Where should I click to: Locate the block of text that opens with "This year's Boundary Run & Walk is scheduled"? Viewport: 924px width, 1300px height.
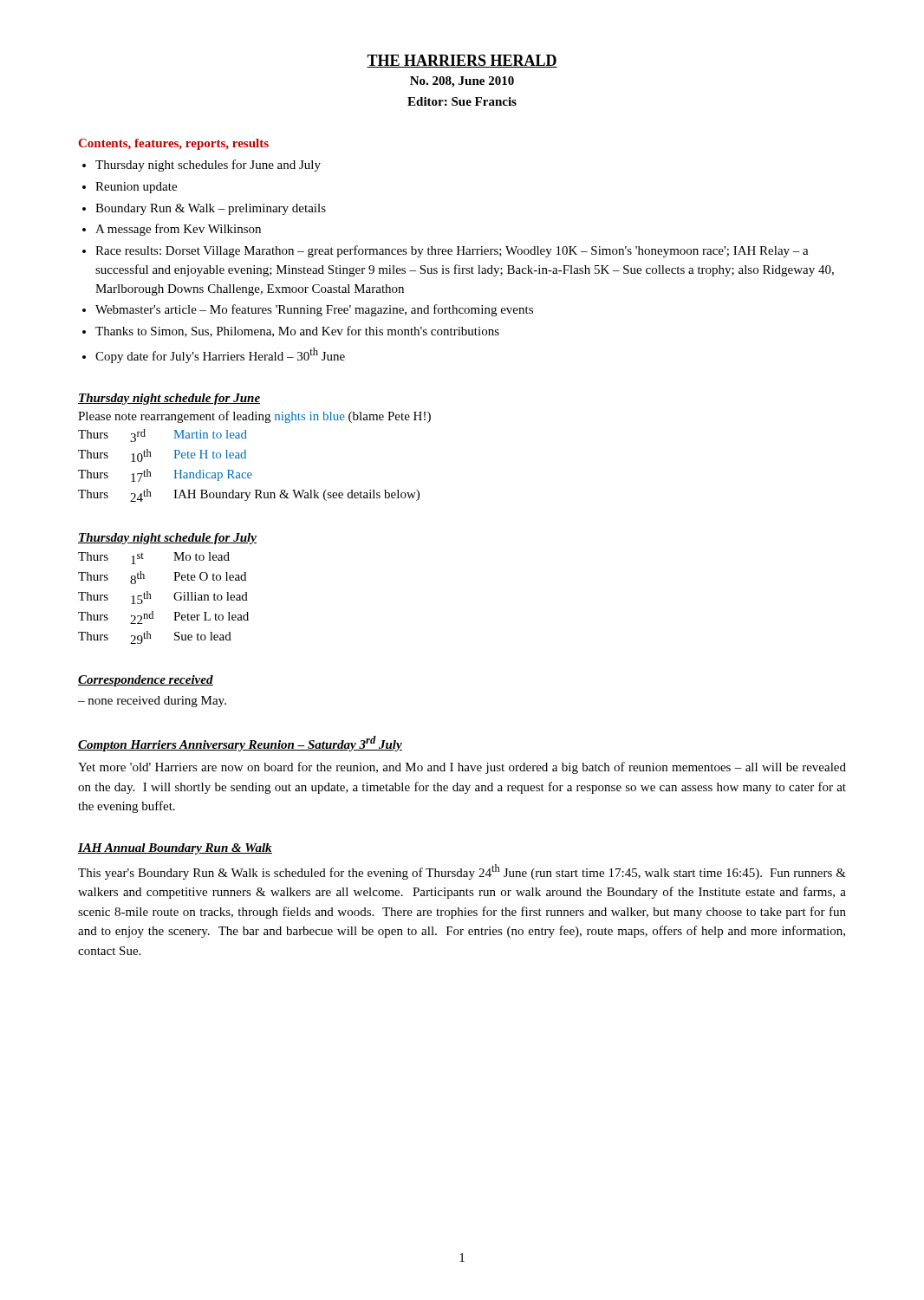462,910
